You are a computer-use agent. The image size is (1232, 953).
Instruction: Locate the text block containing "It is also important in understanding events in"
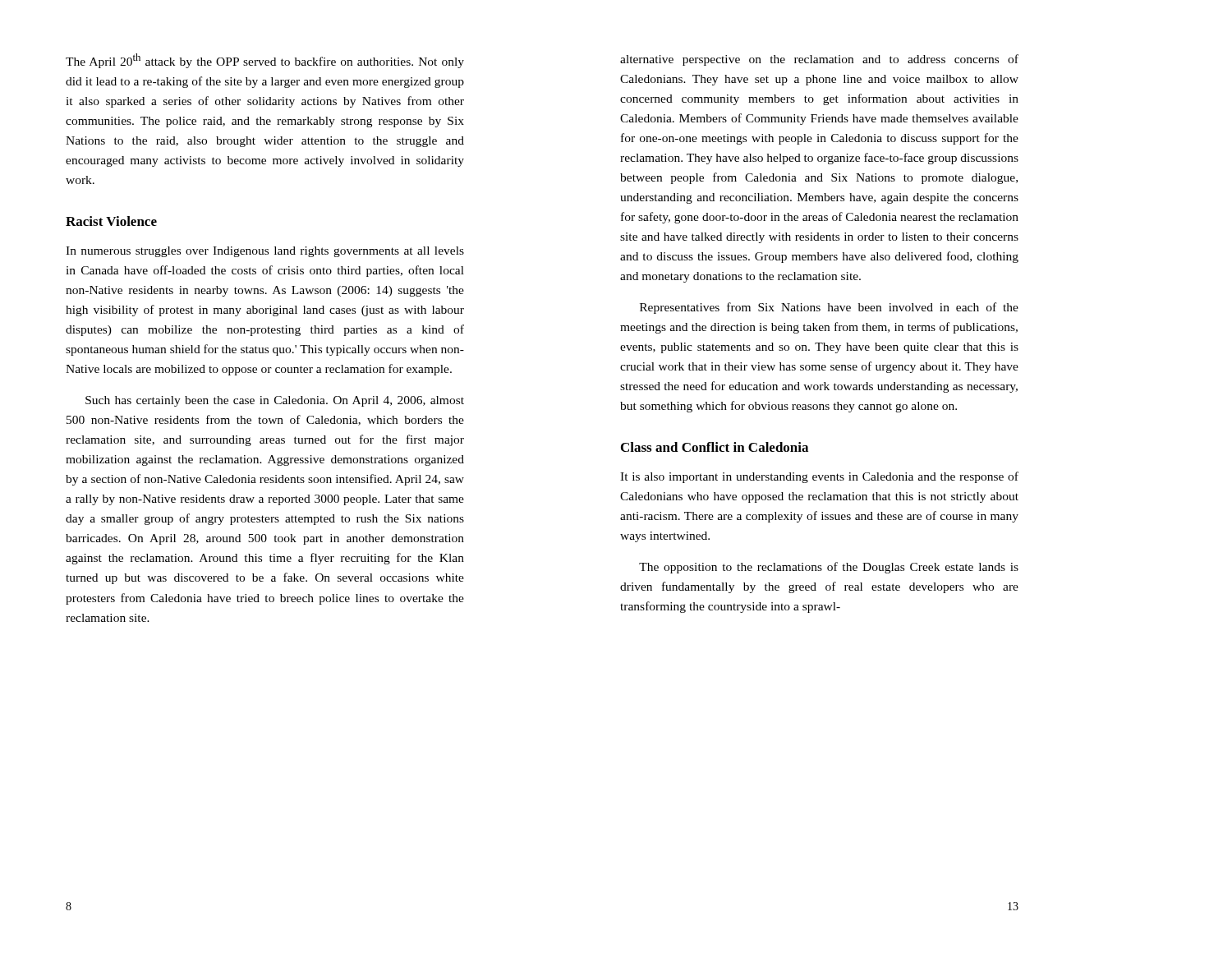click(x=819, y=506)
